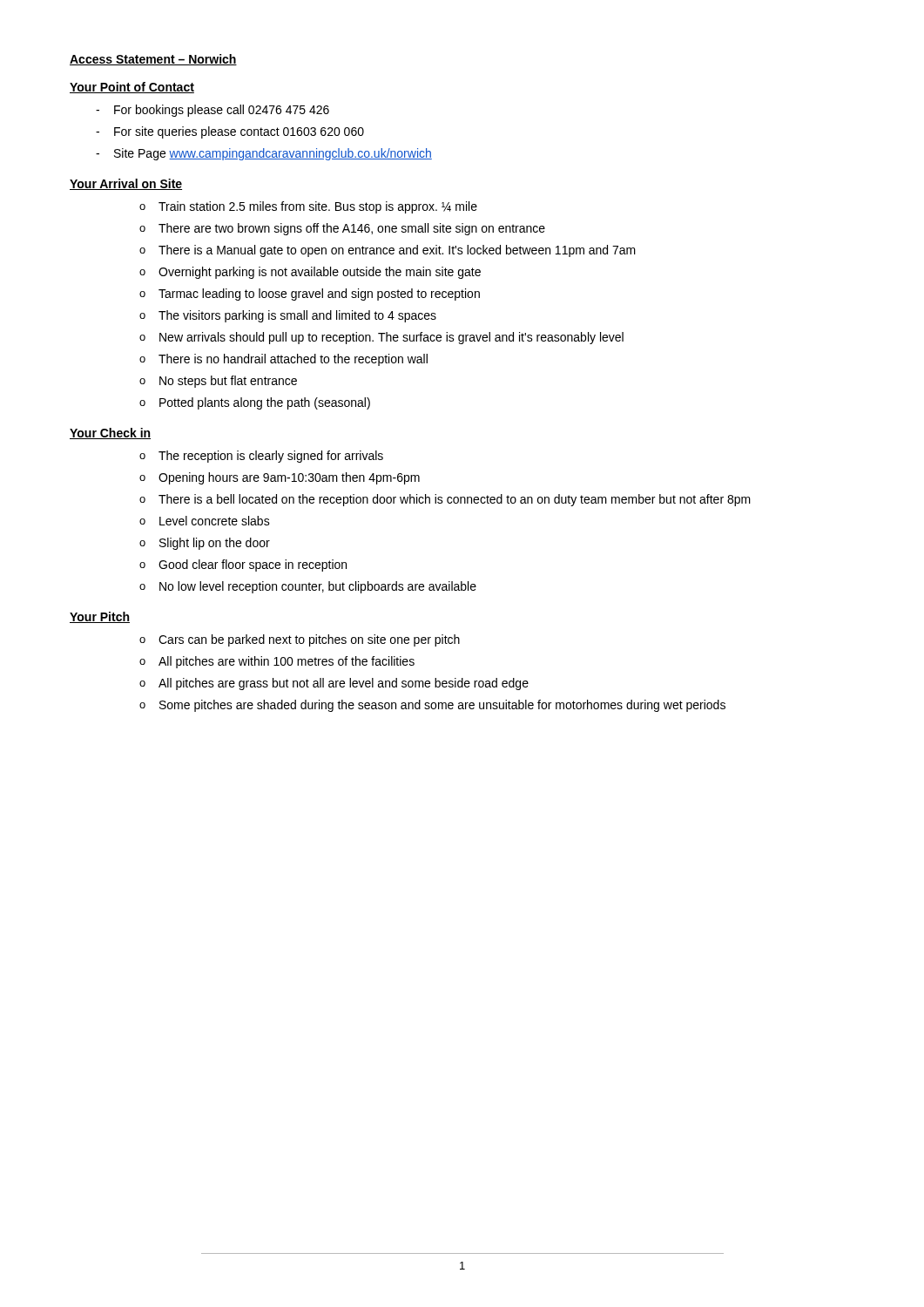The height and width of the screenshot is (1307, 924).
Task: Point to the block beginning "Some pitches are shaded during the season"
Action: coord(442,705)
